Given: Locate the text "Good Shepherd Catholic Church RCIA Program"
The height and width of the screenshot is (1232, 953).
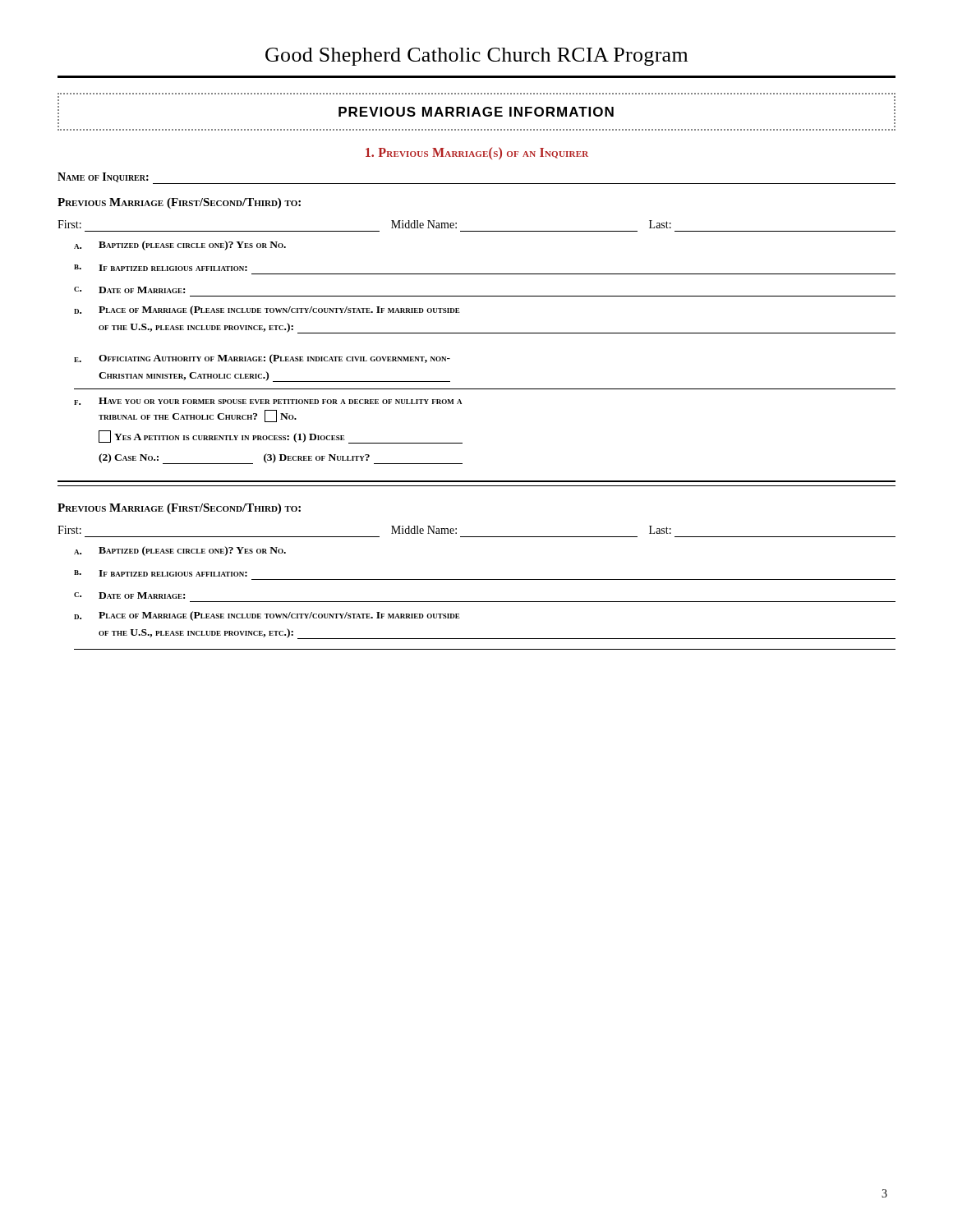Looking at the screenshot, I should [x=476, y=55].
